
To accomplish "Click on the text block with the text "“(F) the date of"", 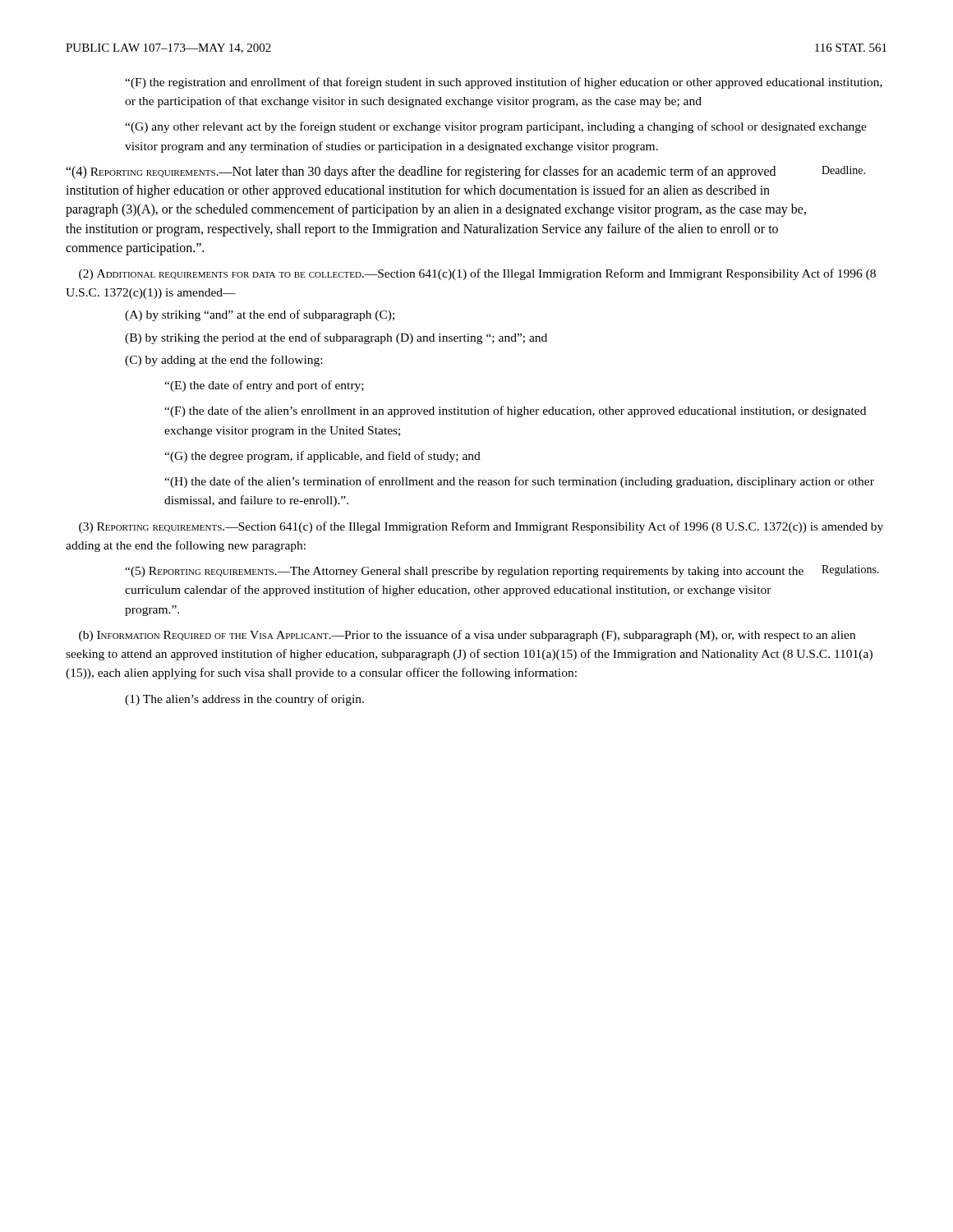I will click(526, 420).
